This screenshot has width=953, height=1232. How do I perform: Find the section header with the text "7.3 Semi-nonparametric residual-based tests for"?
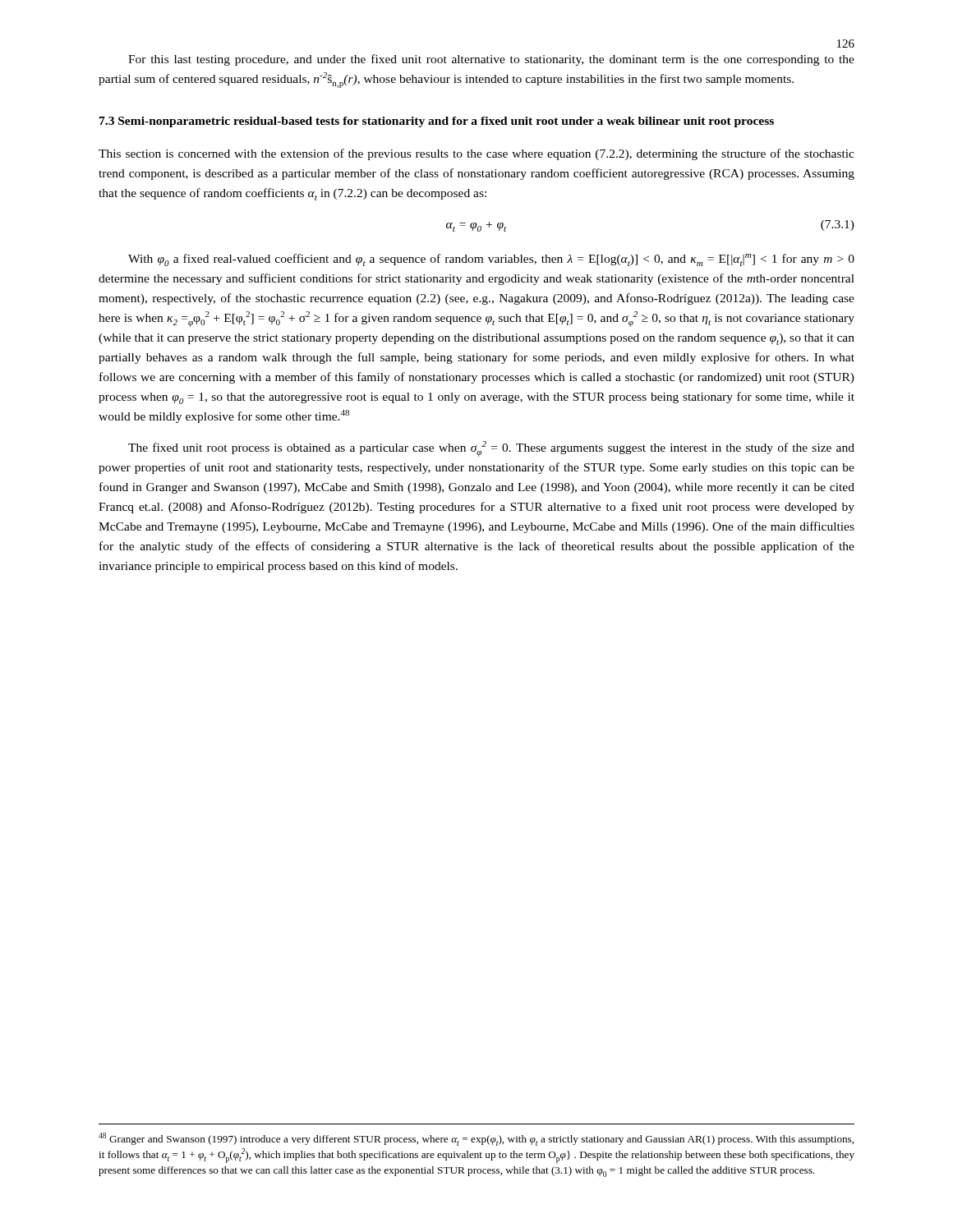click(x=436, y=120)
